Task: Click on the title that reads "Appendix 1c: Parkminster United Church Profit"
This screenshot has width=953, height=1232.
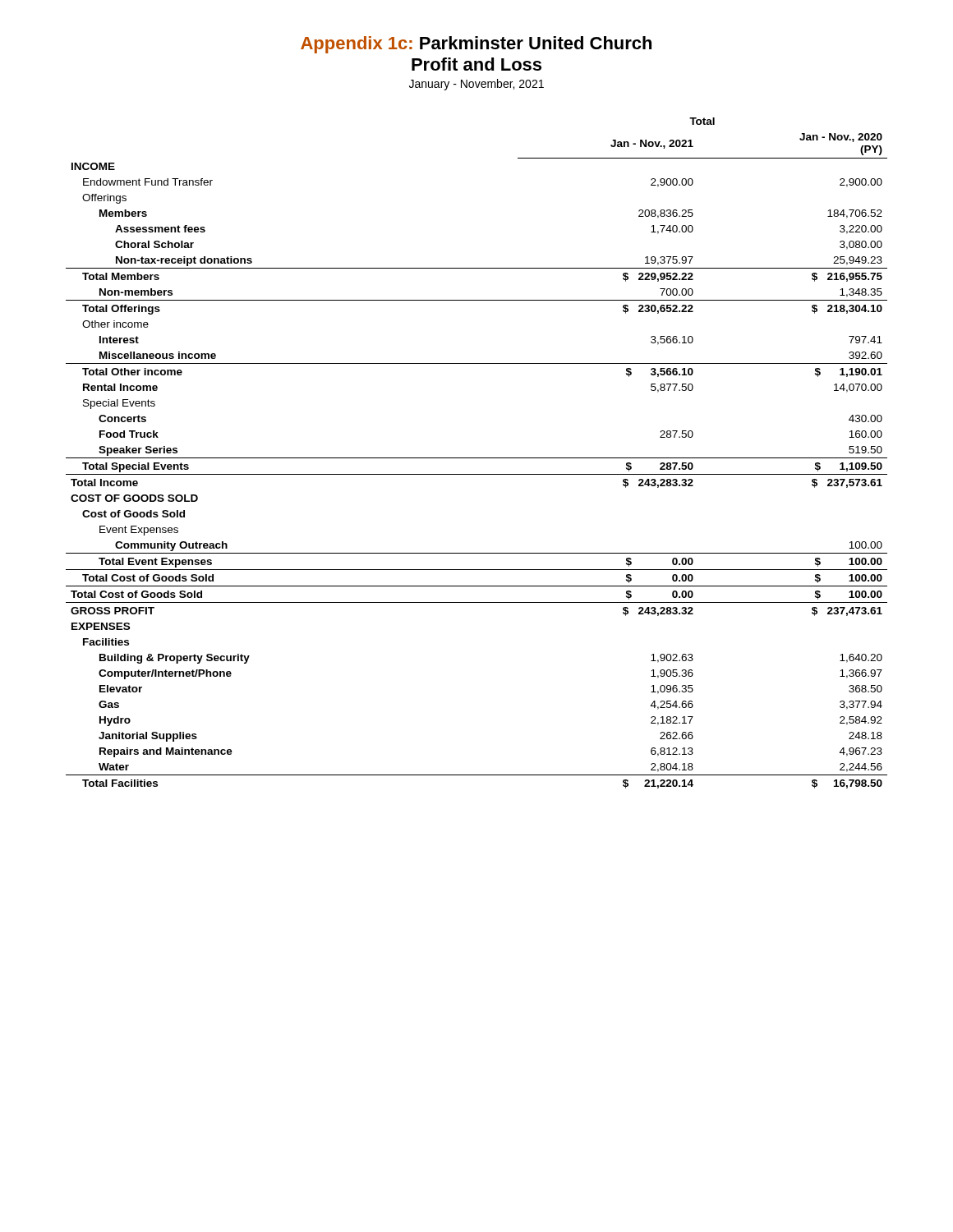Action: 476,62
